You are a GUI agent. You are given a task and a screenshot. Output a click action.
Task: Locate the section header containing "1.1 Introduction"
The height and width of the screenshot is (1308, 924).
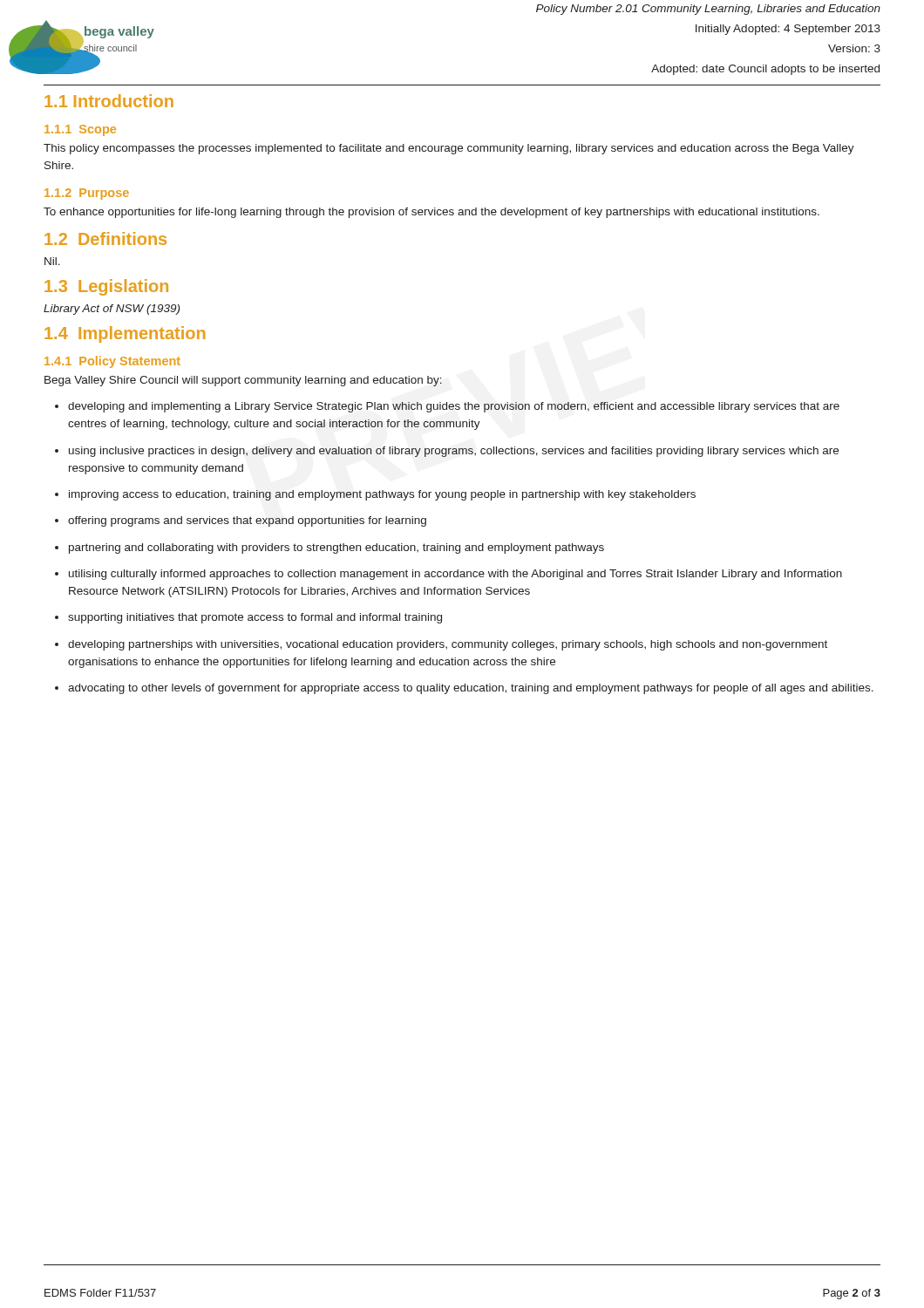click(109, 101)
